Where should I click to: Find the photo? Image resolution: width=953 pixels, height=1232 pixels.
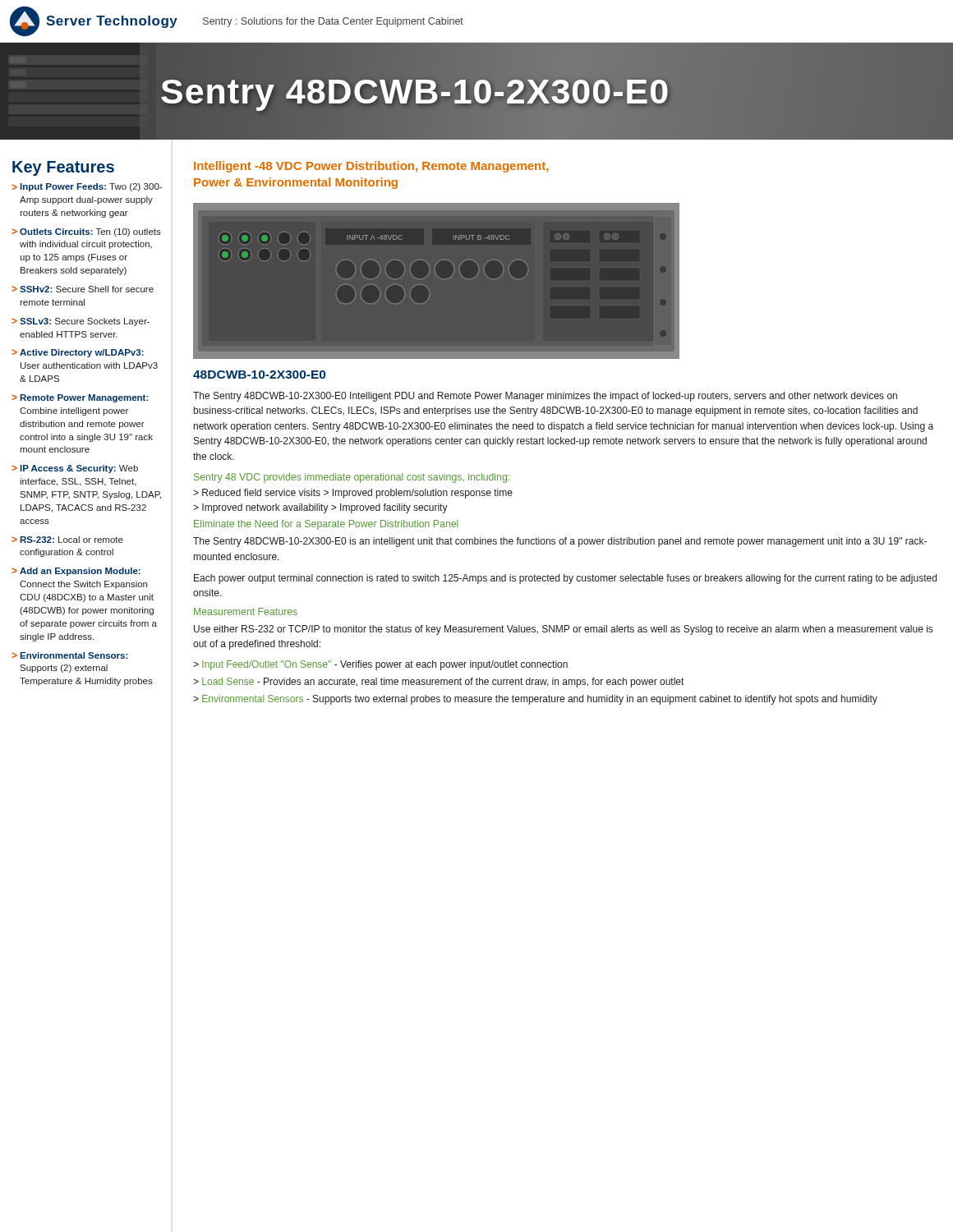[436, 280]
